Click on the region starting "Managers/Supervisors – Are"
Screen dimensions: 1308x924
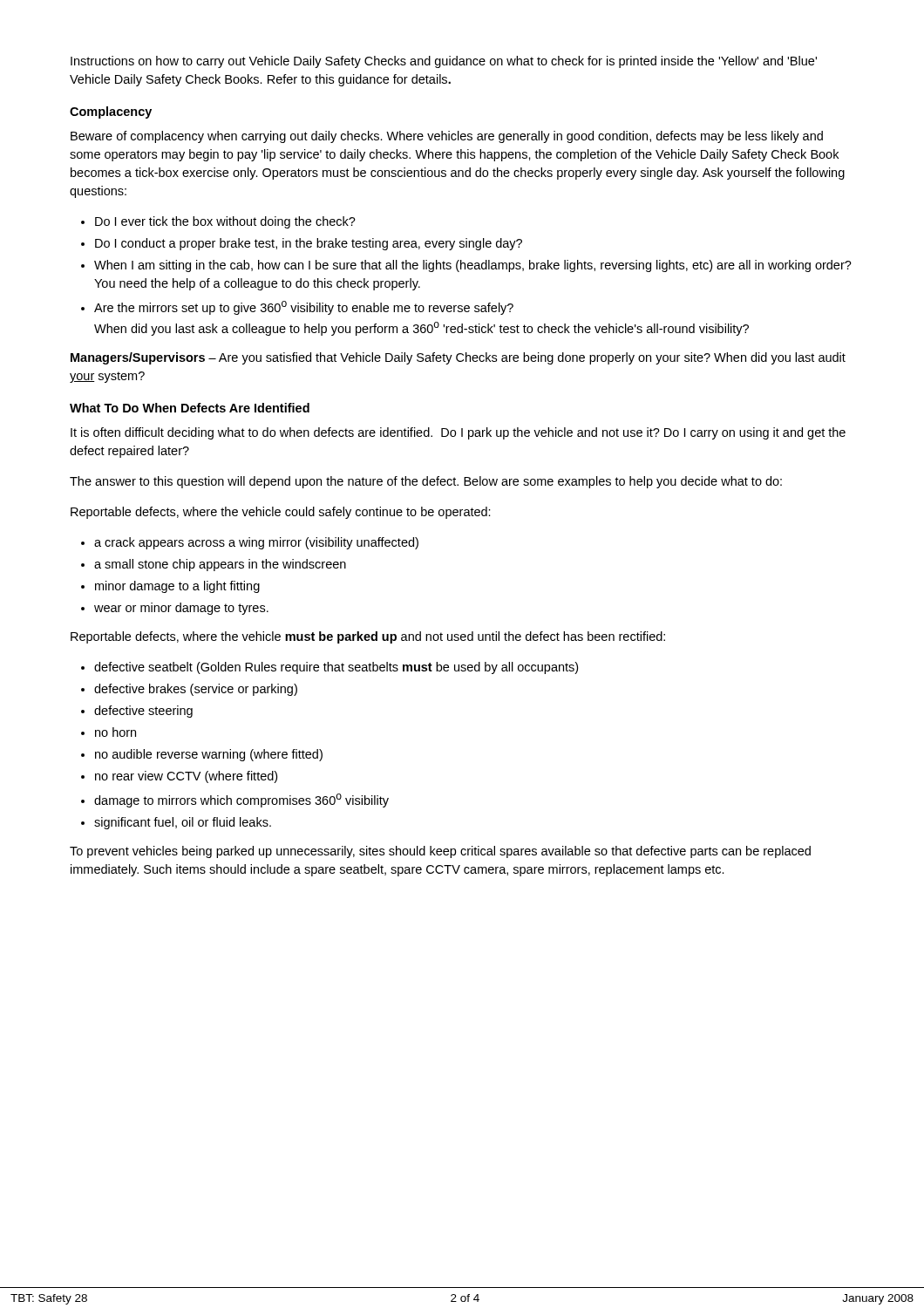click(x=458, y=367)
